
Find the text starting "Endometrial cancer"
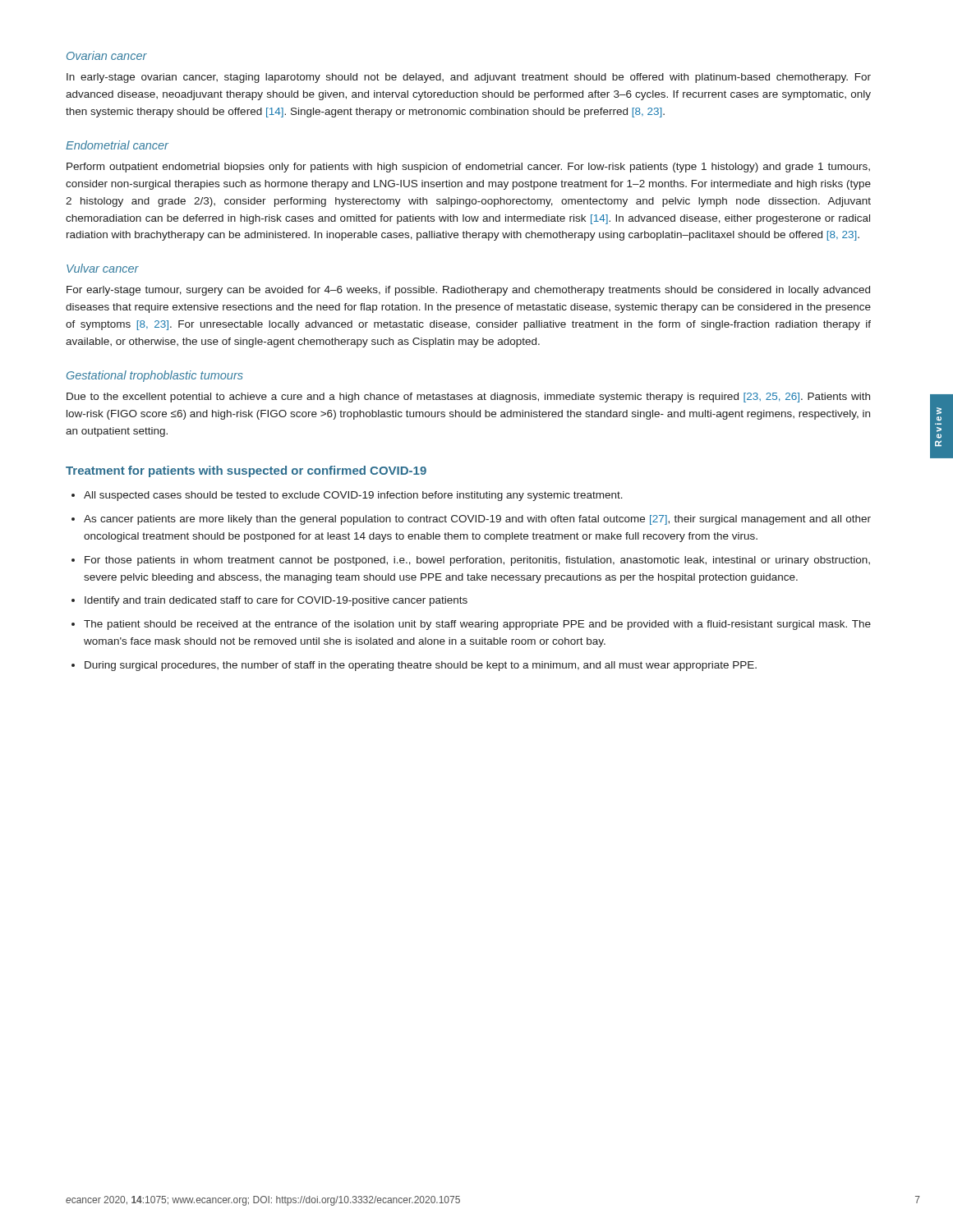click(x=117, y=145)
